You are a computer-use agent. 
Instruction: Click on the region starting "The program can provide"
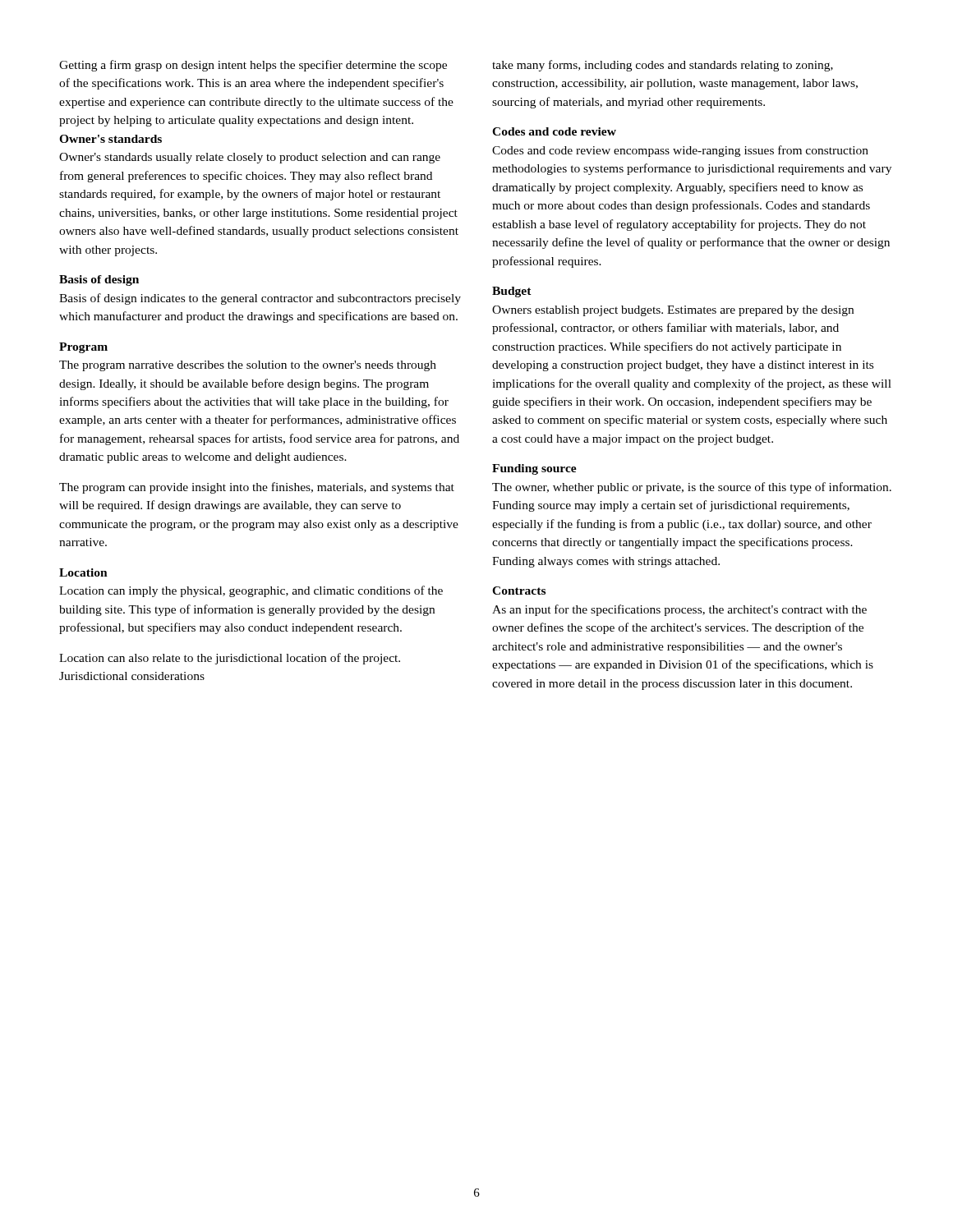260,515
